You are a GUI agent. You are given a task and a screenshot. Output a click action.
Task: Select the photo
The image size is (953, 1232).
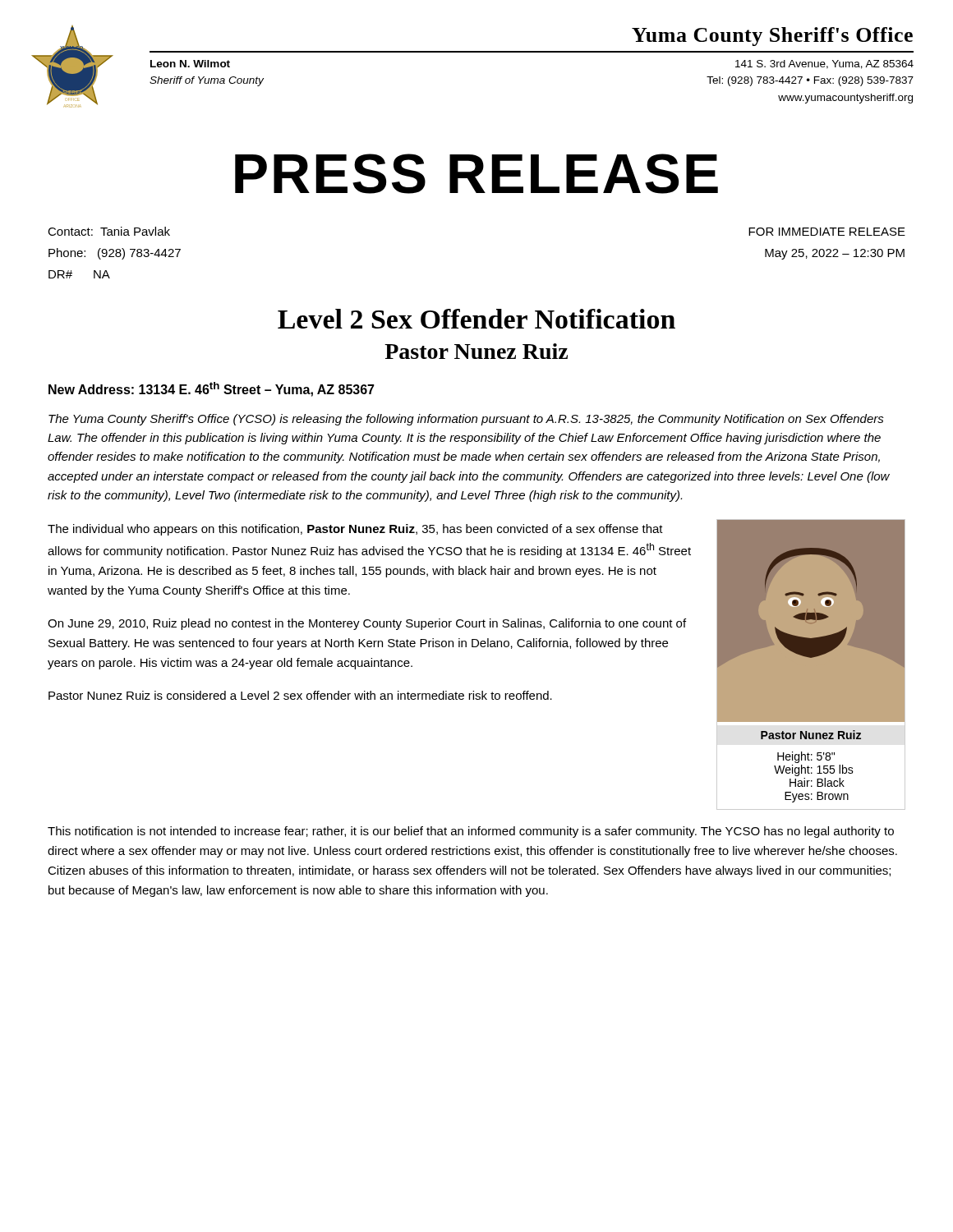811,665
